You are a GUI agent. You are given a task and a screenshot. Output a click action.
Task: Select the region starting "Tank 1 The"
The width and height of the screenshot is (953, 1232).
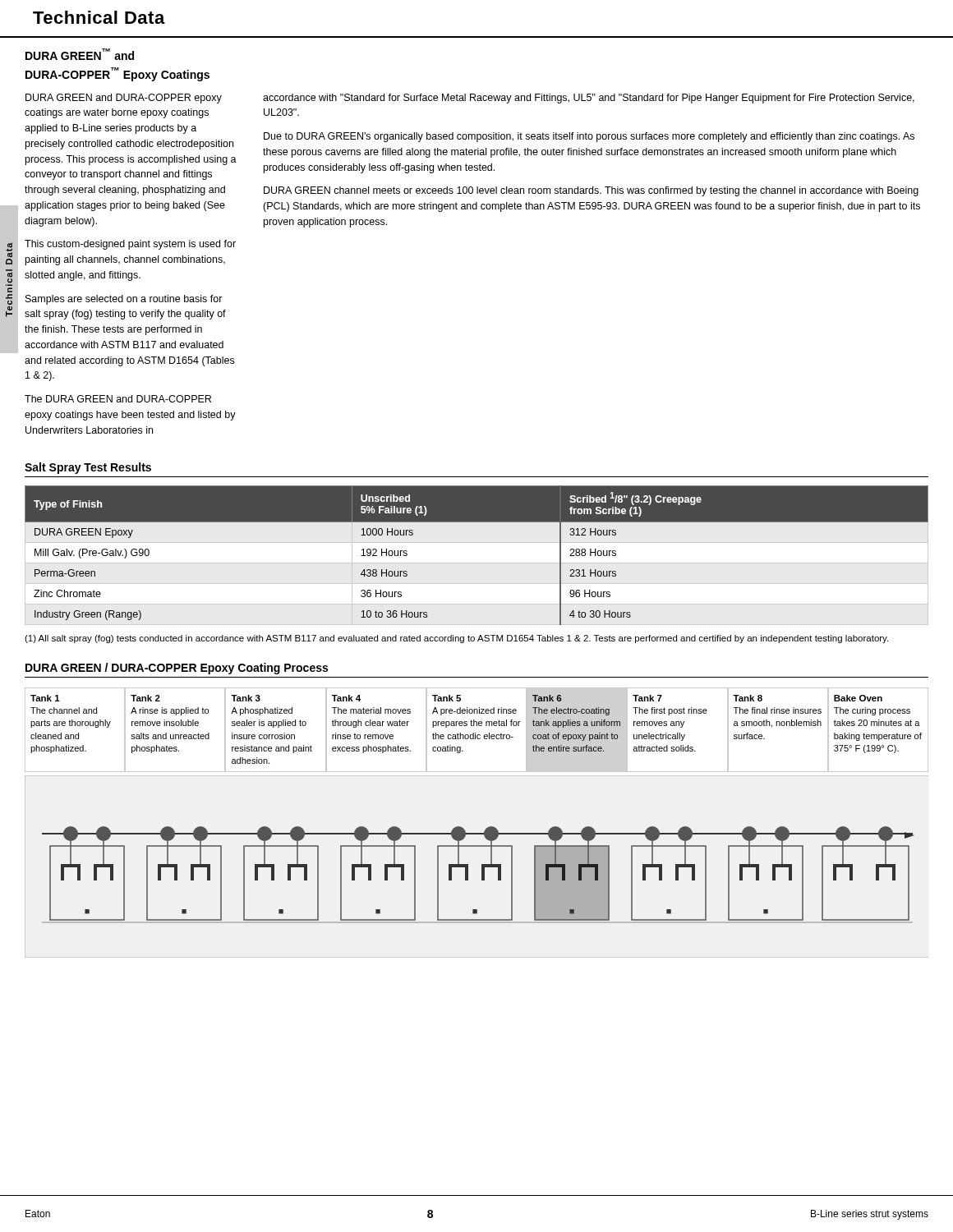coord(476,730)
